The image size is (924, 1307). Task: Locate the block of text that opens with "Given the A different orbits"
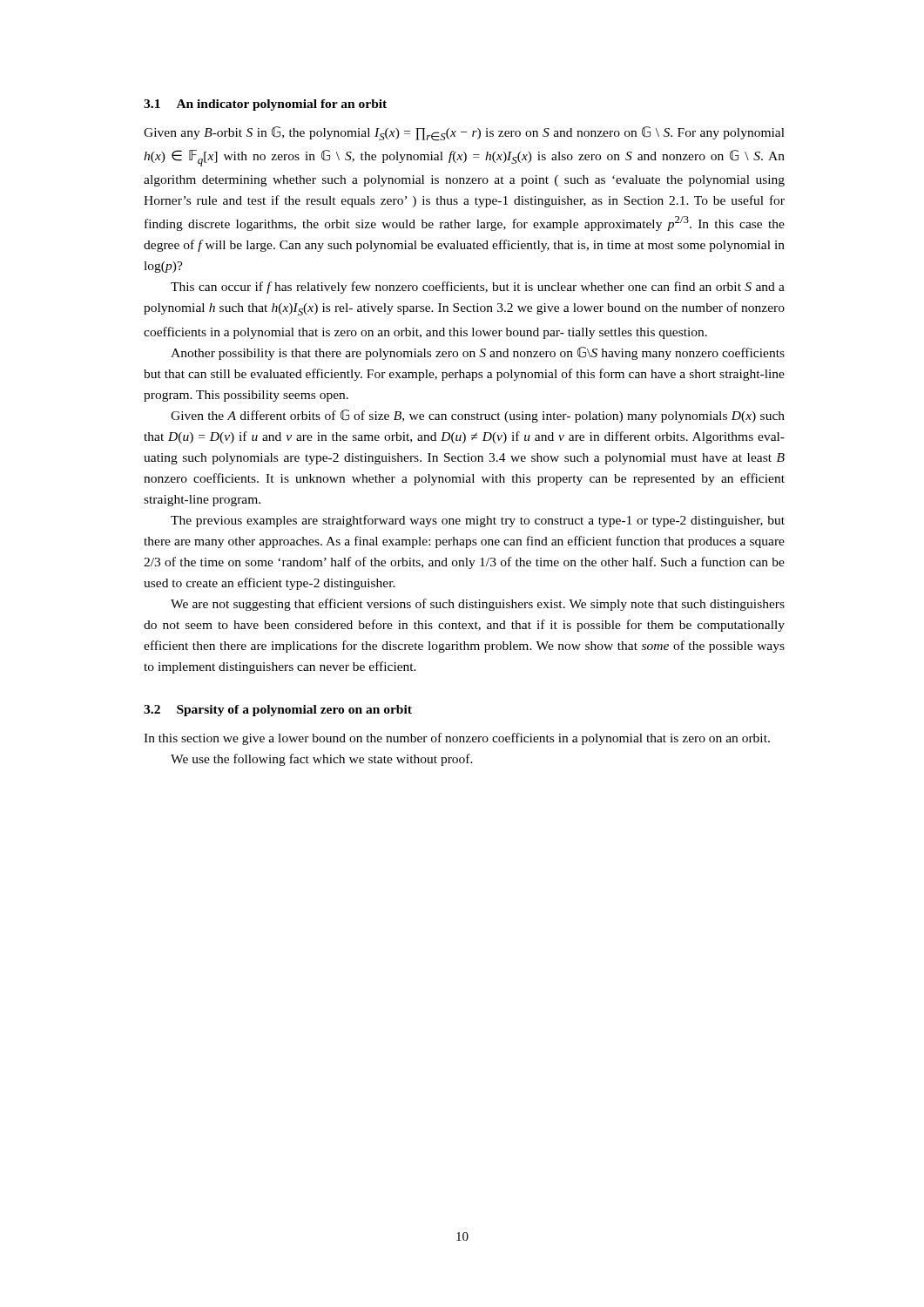tap(464, 457)
